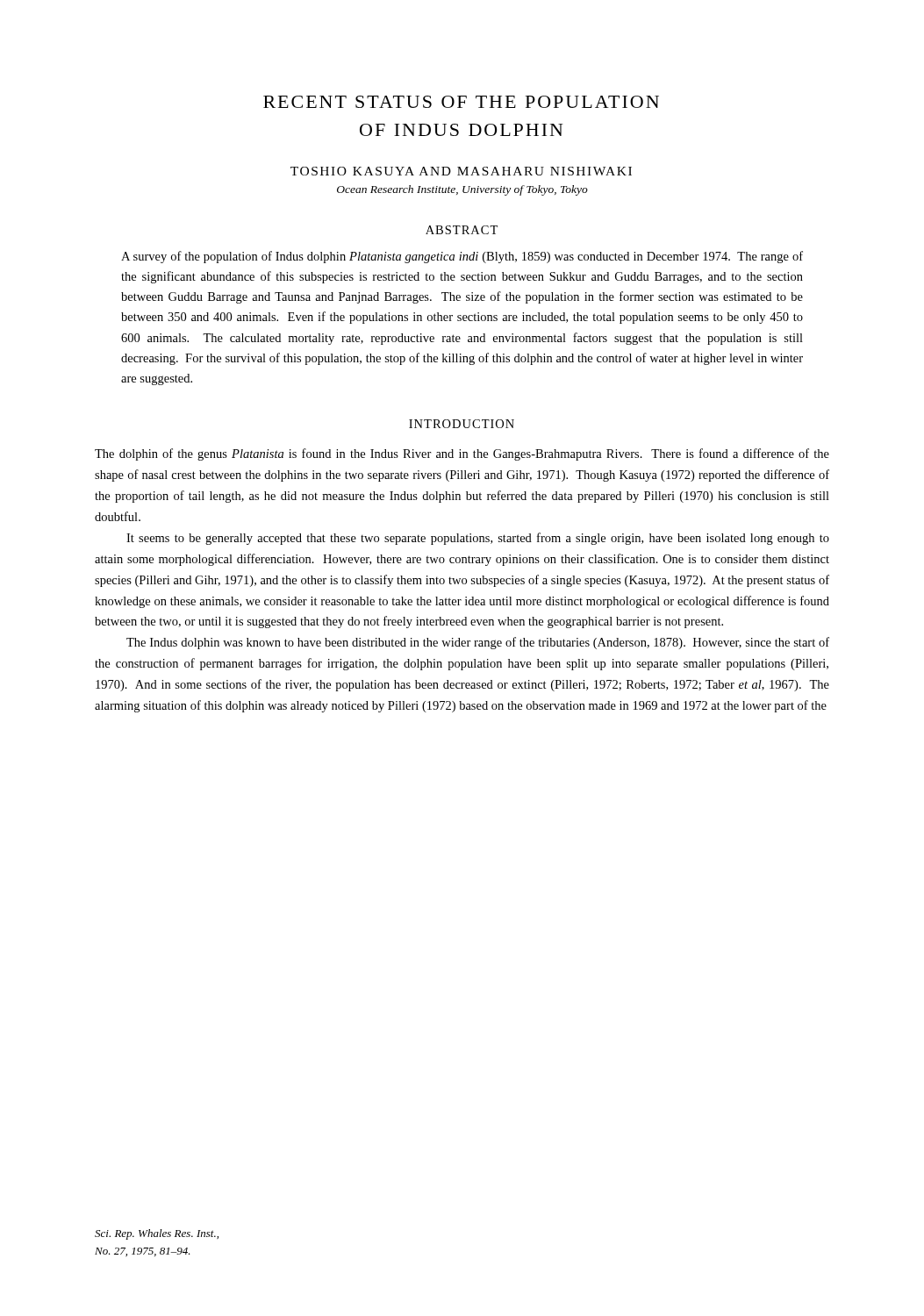Point to the text starting "The Indus dolphin was known to have been"

pos(462,675)
